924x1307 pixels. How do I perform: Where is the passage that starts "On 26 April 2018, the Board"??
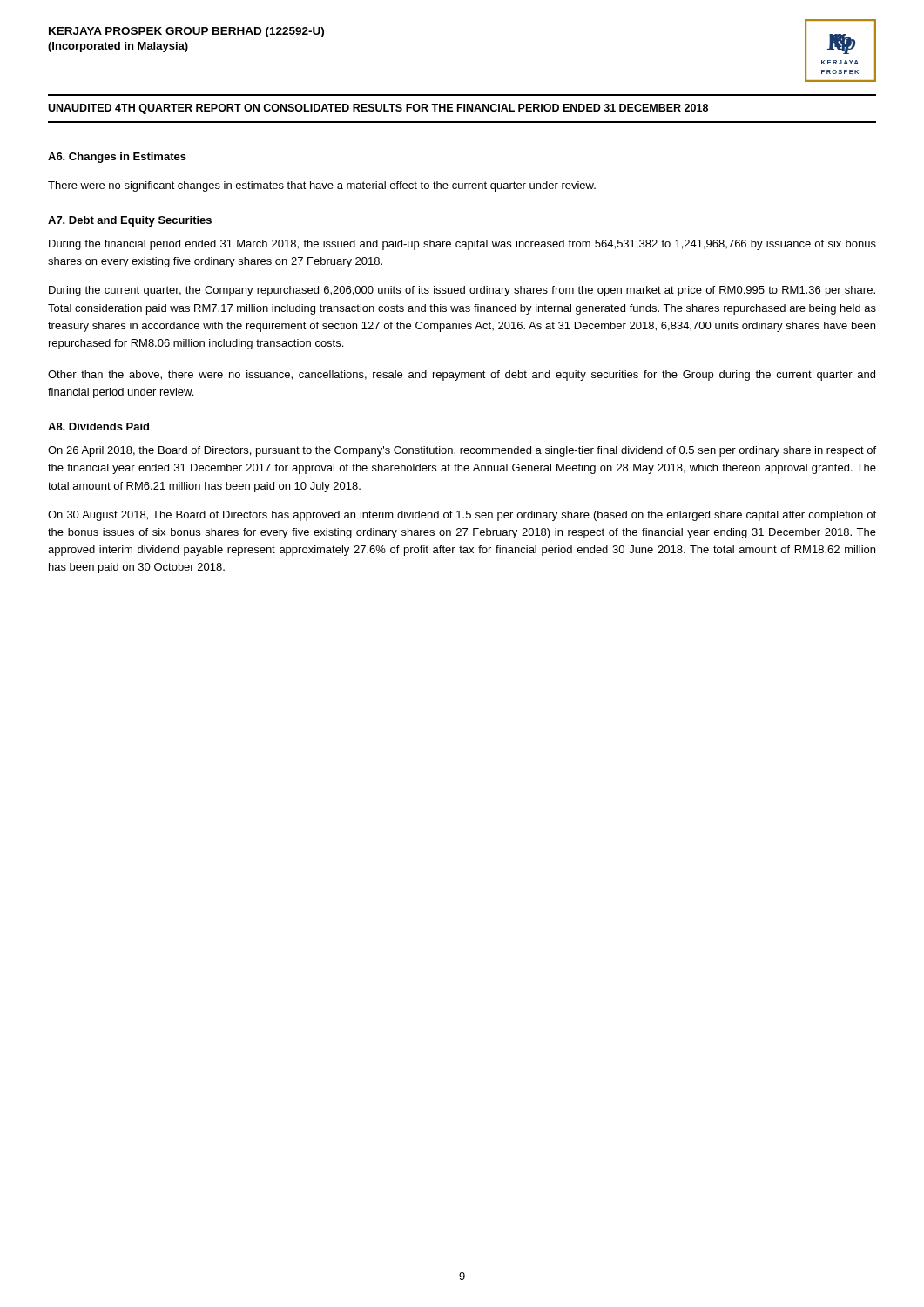point(462,468)
